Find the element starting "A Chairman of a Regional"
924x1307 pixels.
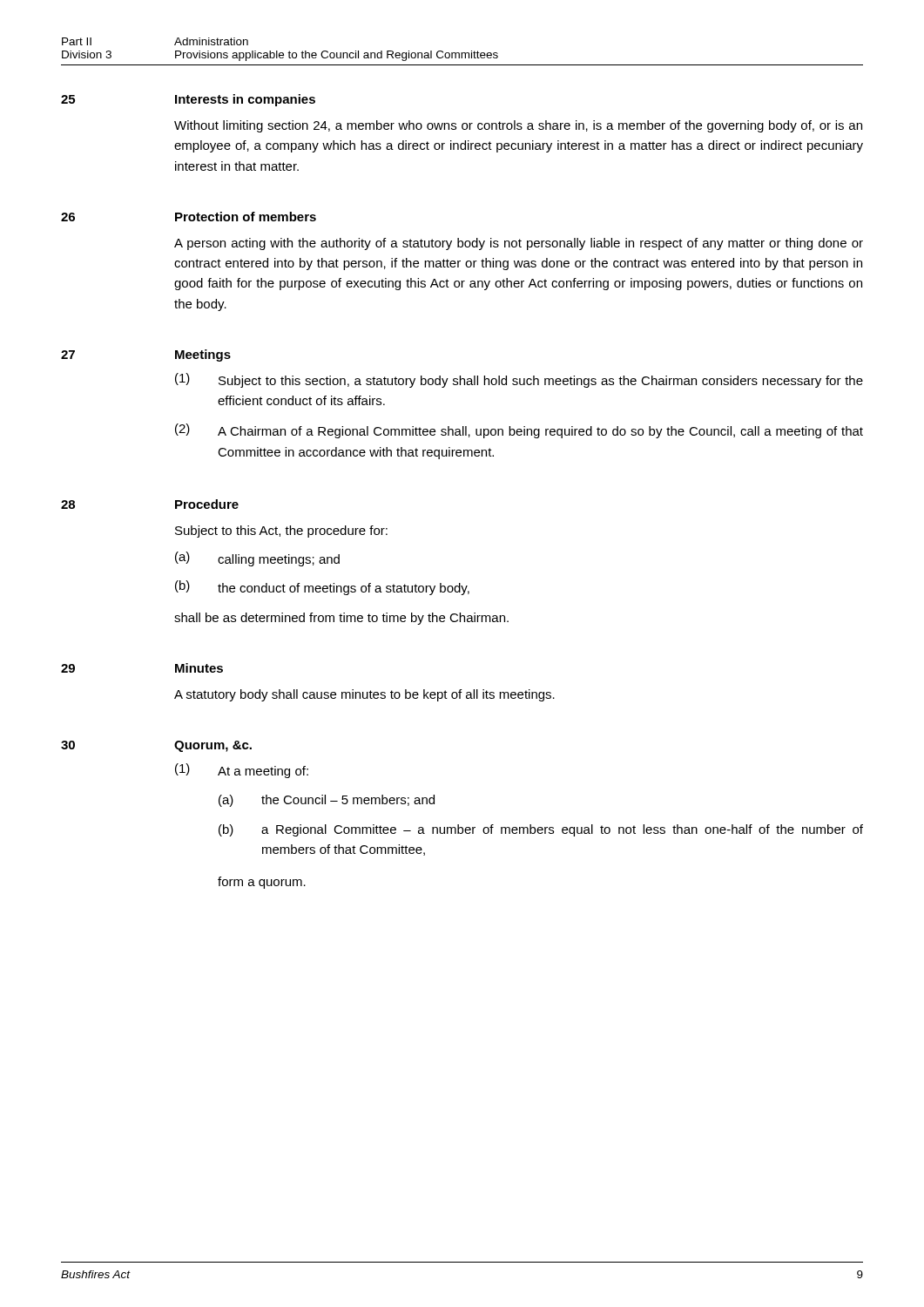(x=540, y=441)
